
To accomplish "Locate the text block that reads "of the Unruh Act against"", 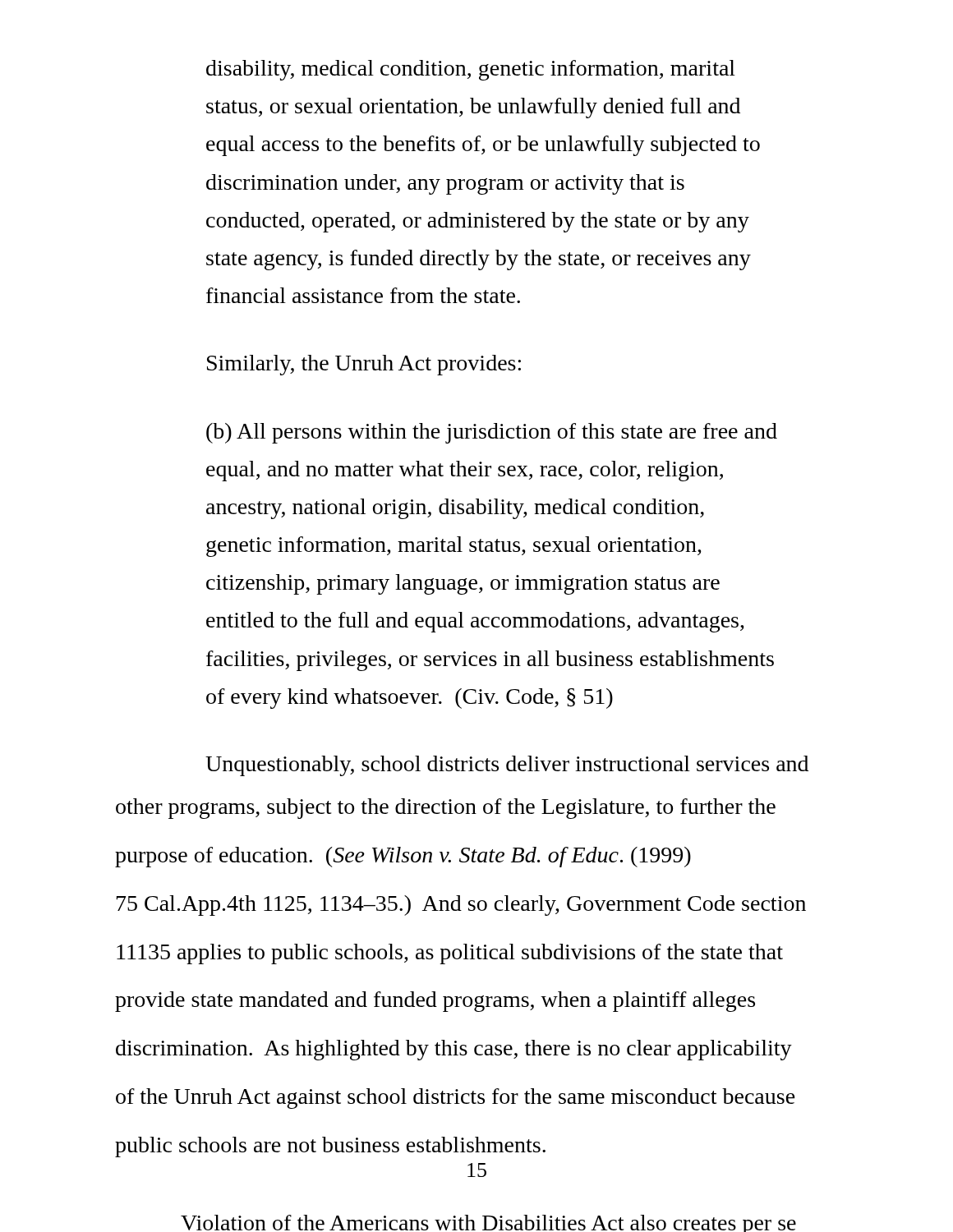I will pos(455,1096).
